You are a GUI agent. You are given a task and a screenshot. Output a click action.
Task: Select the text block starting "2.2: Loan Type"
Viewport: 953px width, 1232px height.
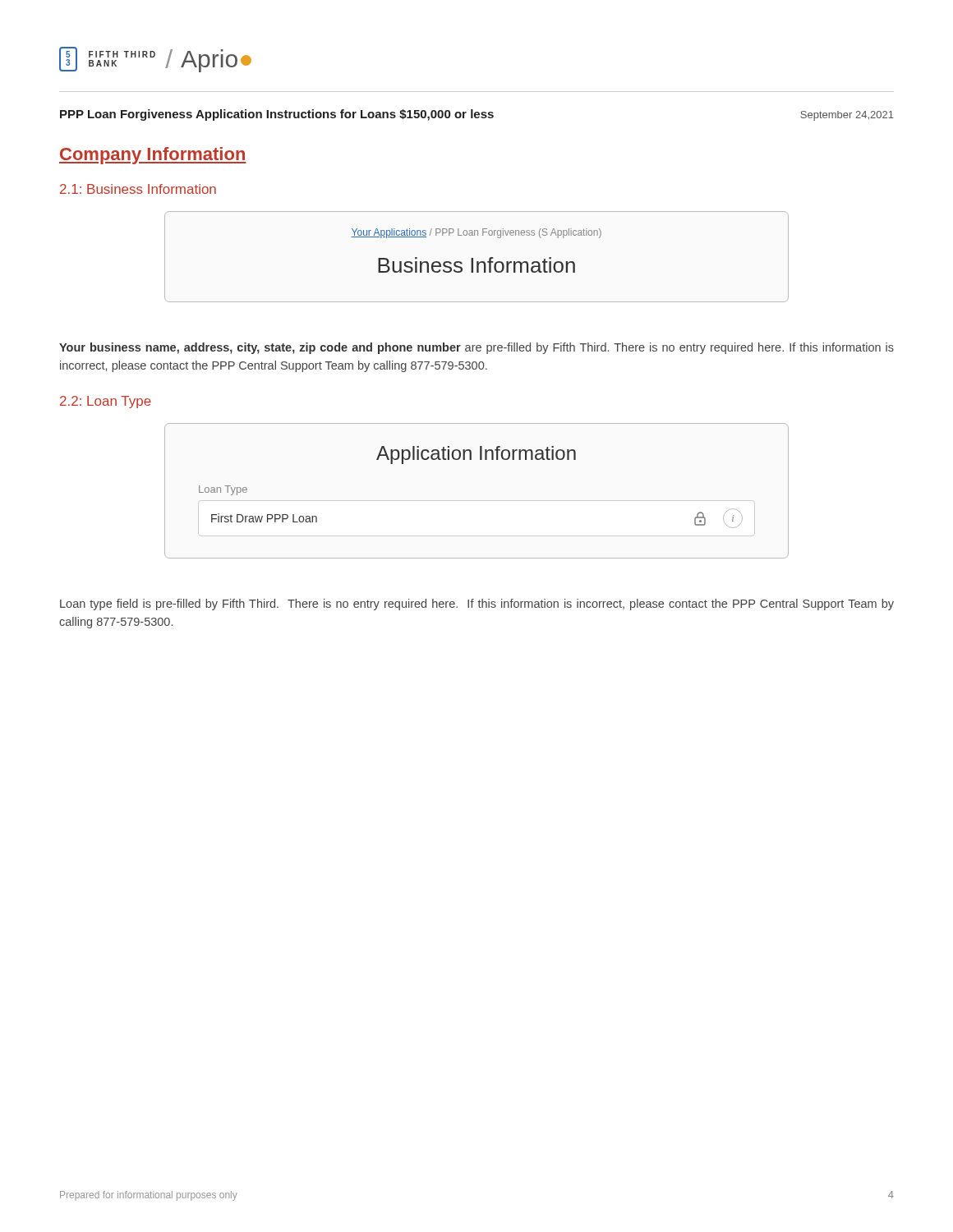(x=106, y=402)
